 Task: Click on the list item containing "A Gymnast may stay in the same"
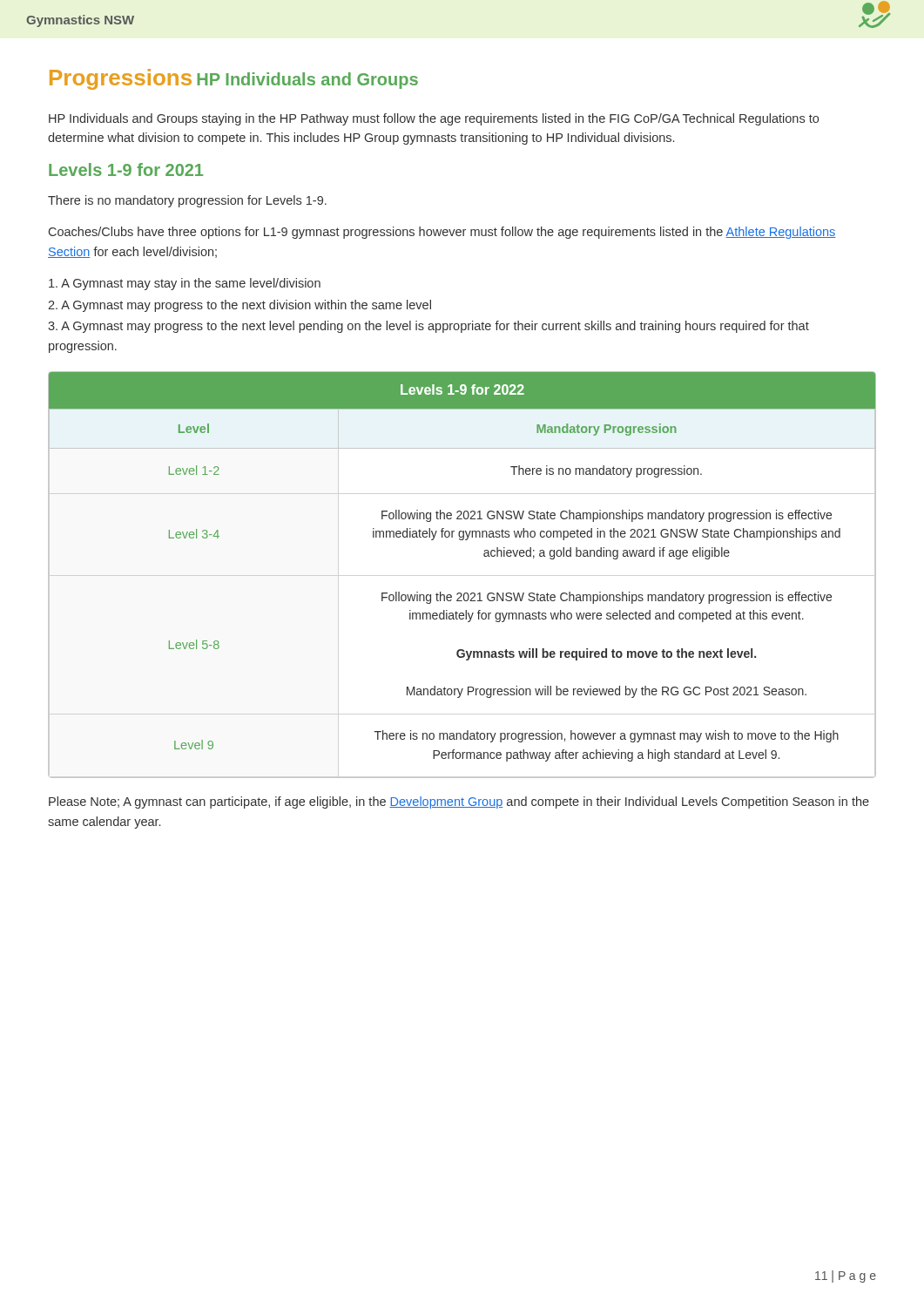point(184,283)
